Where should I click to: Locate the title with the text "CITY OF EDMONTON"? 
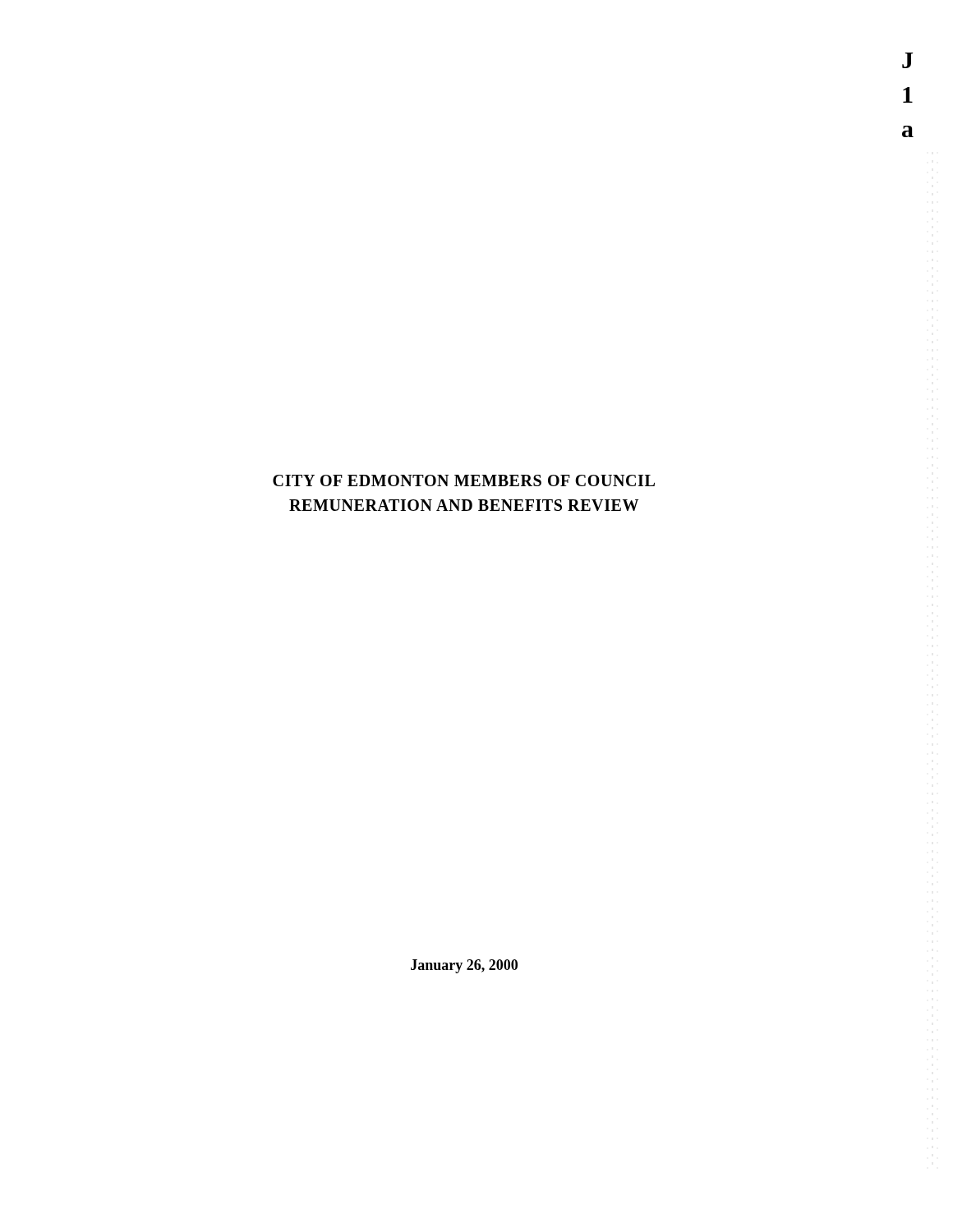(464, 493)
